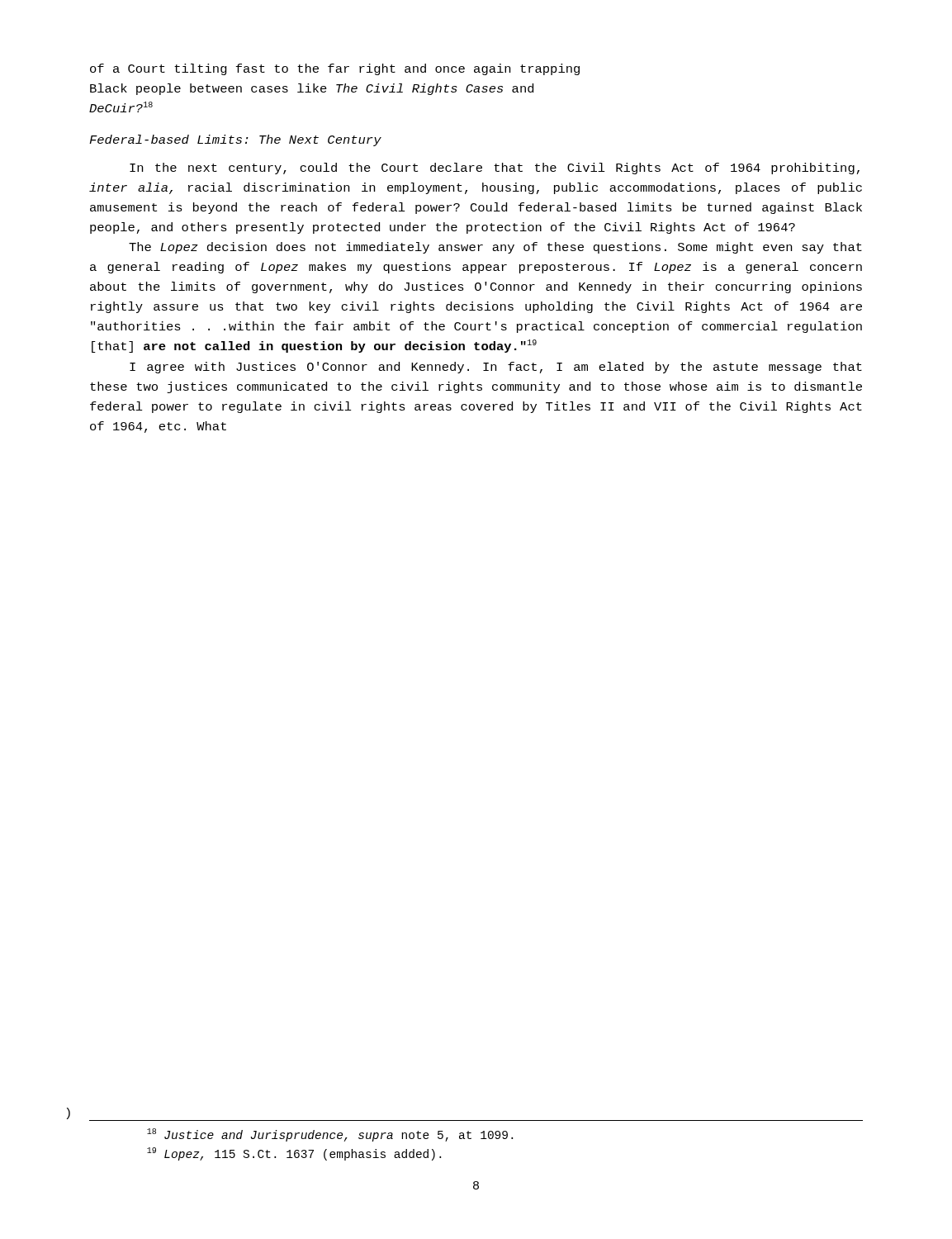Screen dimensions: 1239x952
Task: Click the passage that begins "The Lopez decision does"
Action: (x=476, y=298)
